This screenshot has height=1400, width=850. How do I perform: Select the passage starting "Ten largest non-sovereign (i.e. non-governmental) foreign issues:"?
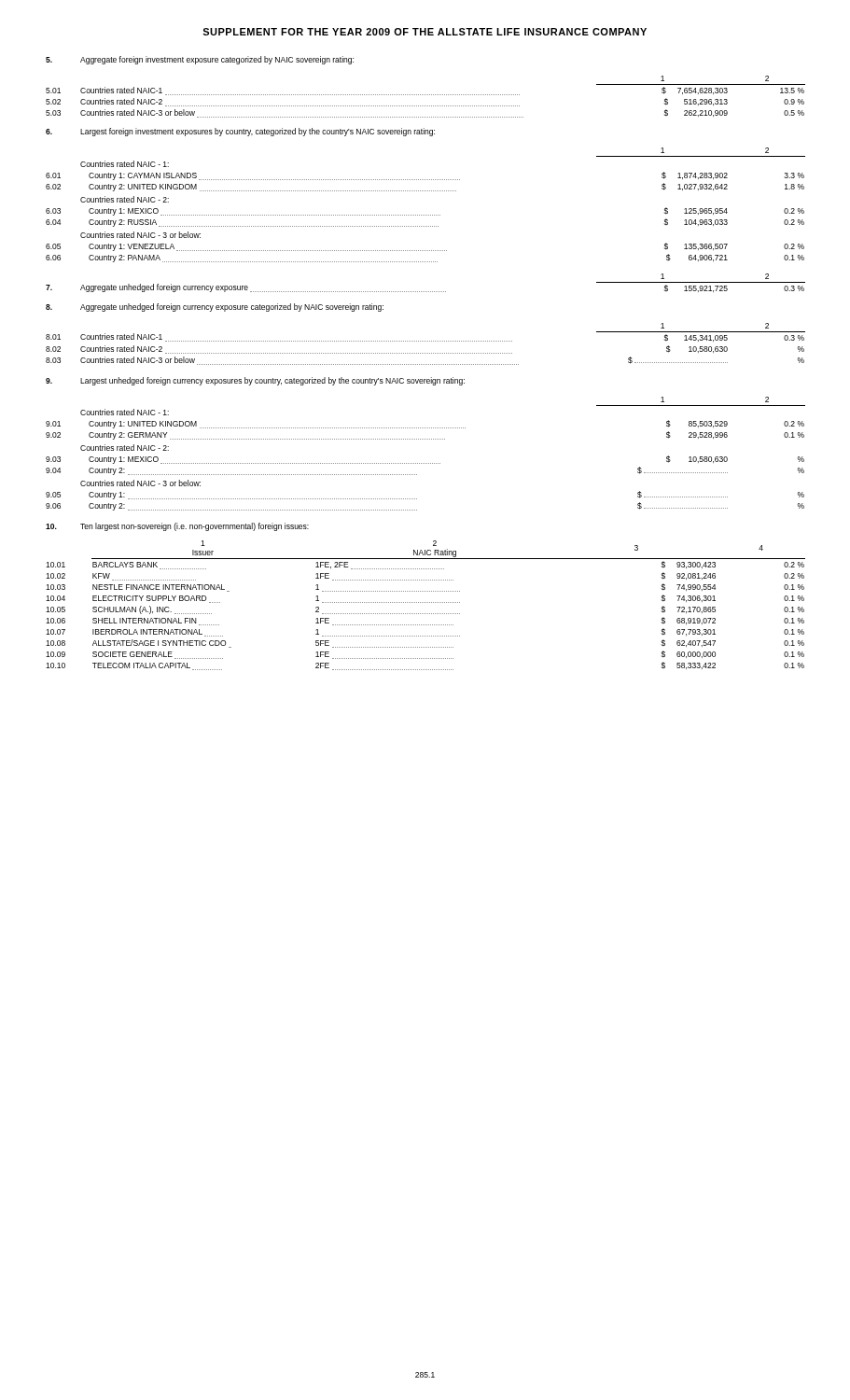pyautogui.click(x=195, y=526)
